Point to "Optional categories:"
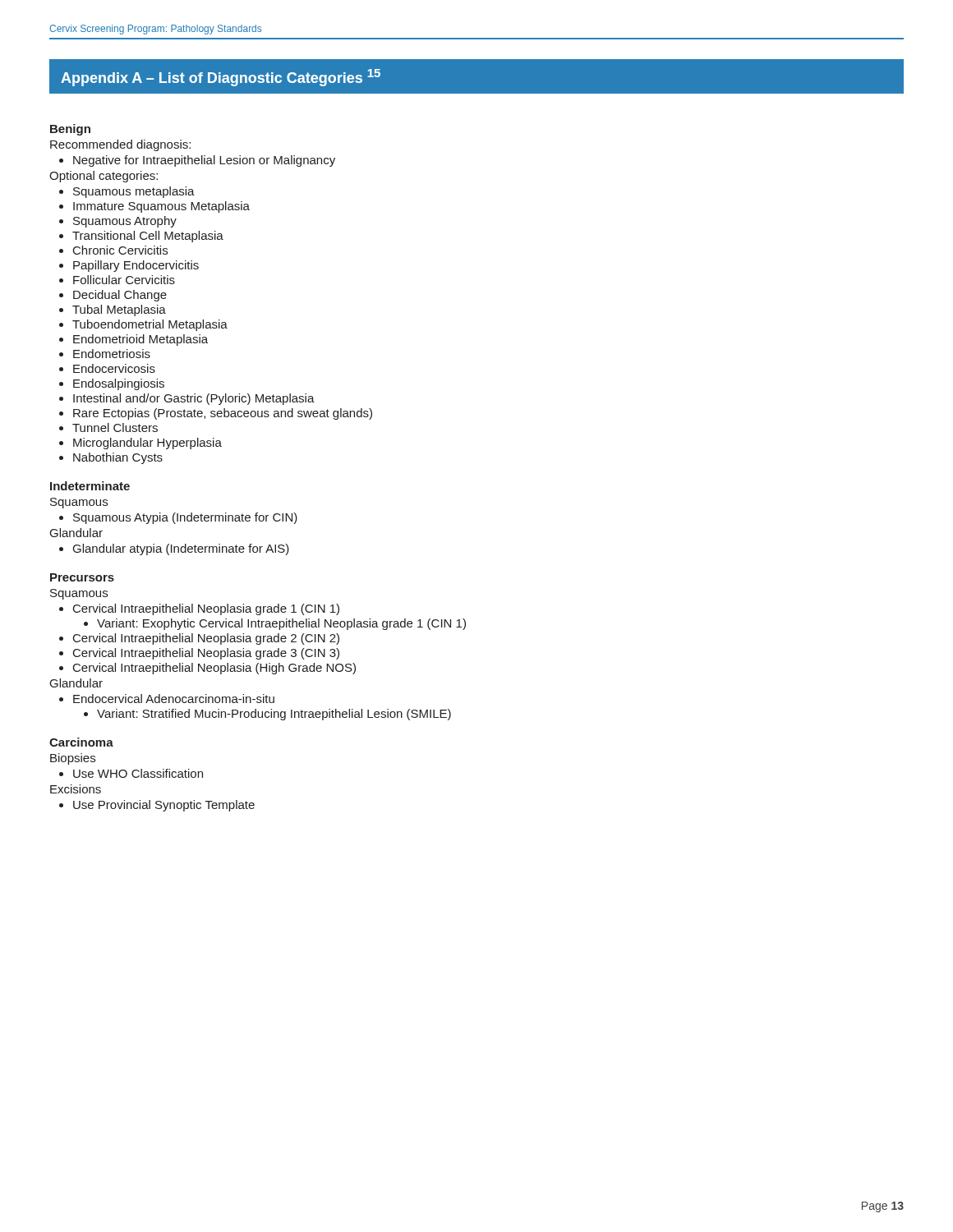The image size is (953, 1232). click(x=104, y=175)
